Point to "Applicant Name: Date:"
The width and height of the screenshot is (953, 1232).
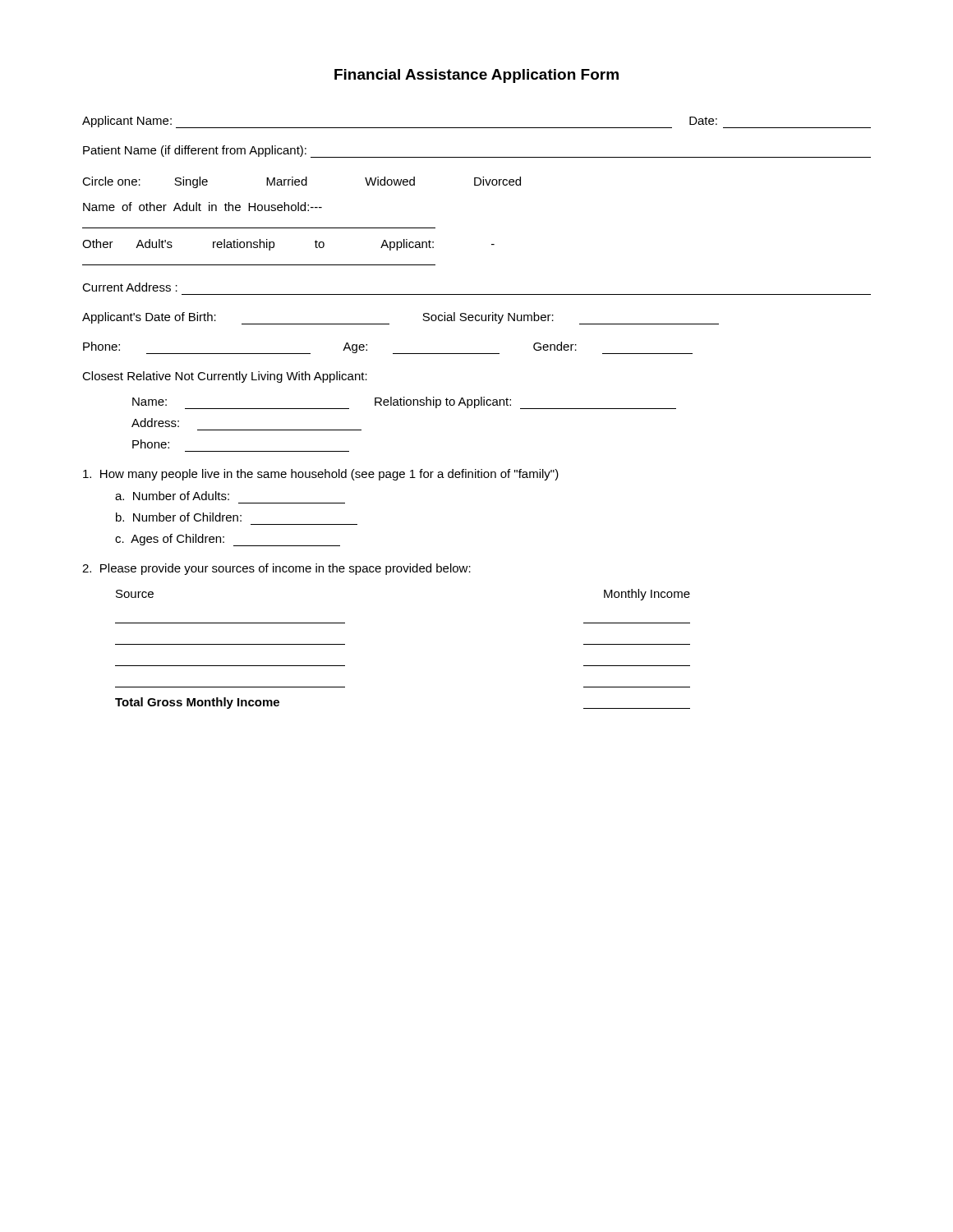point(476,121)
